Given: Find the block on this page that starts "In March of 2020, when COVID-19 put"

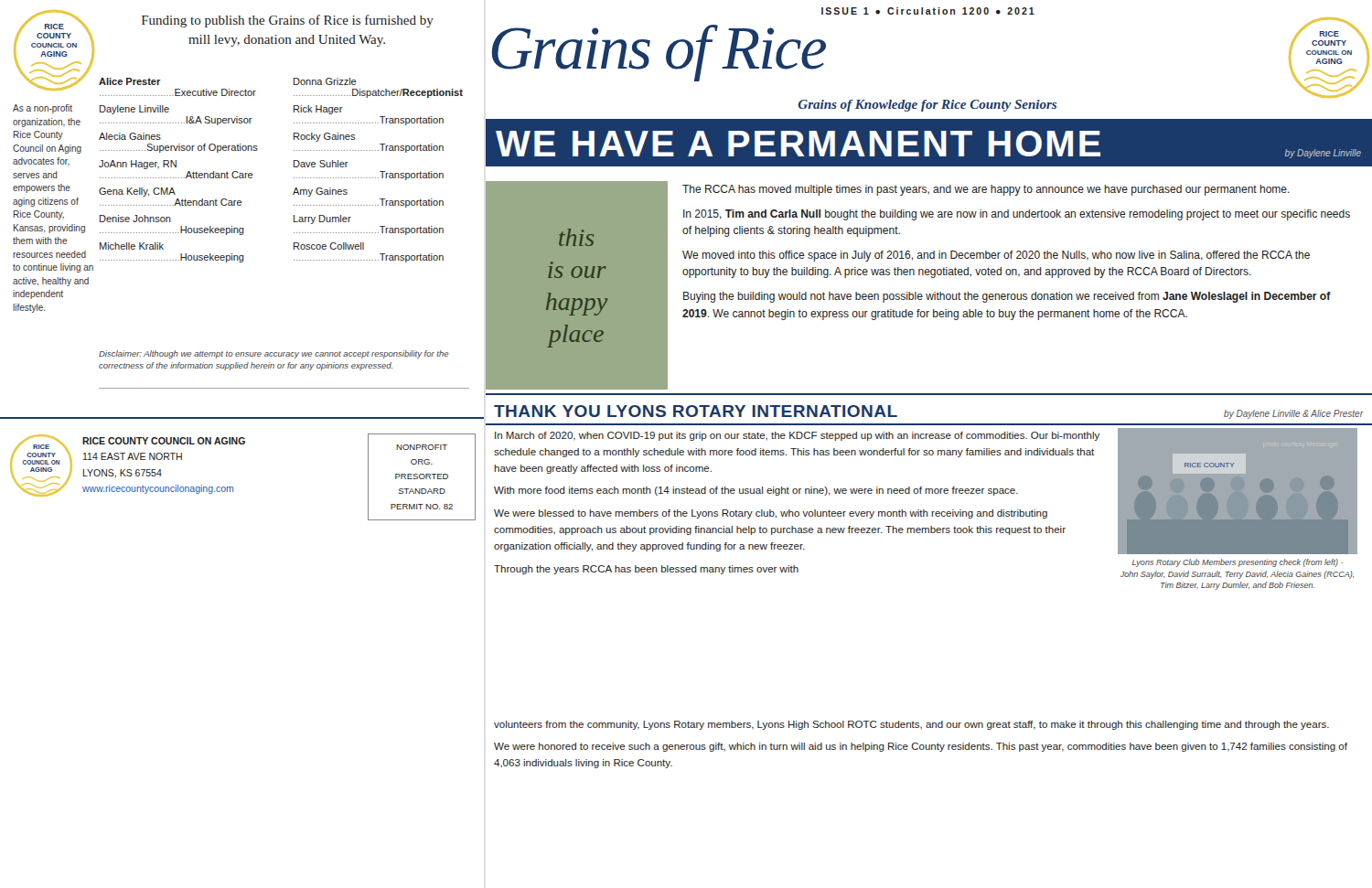Looking at the screenshot, I should tap(797, 452).
